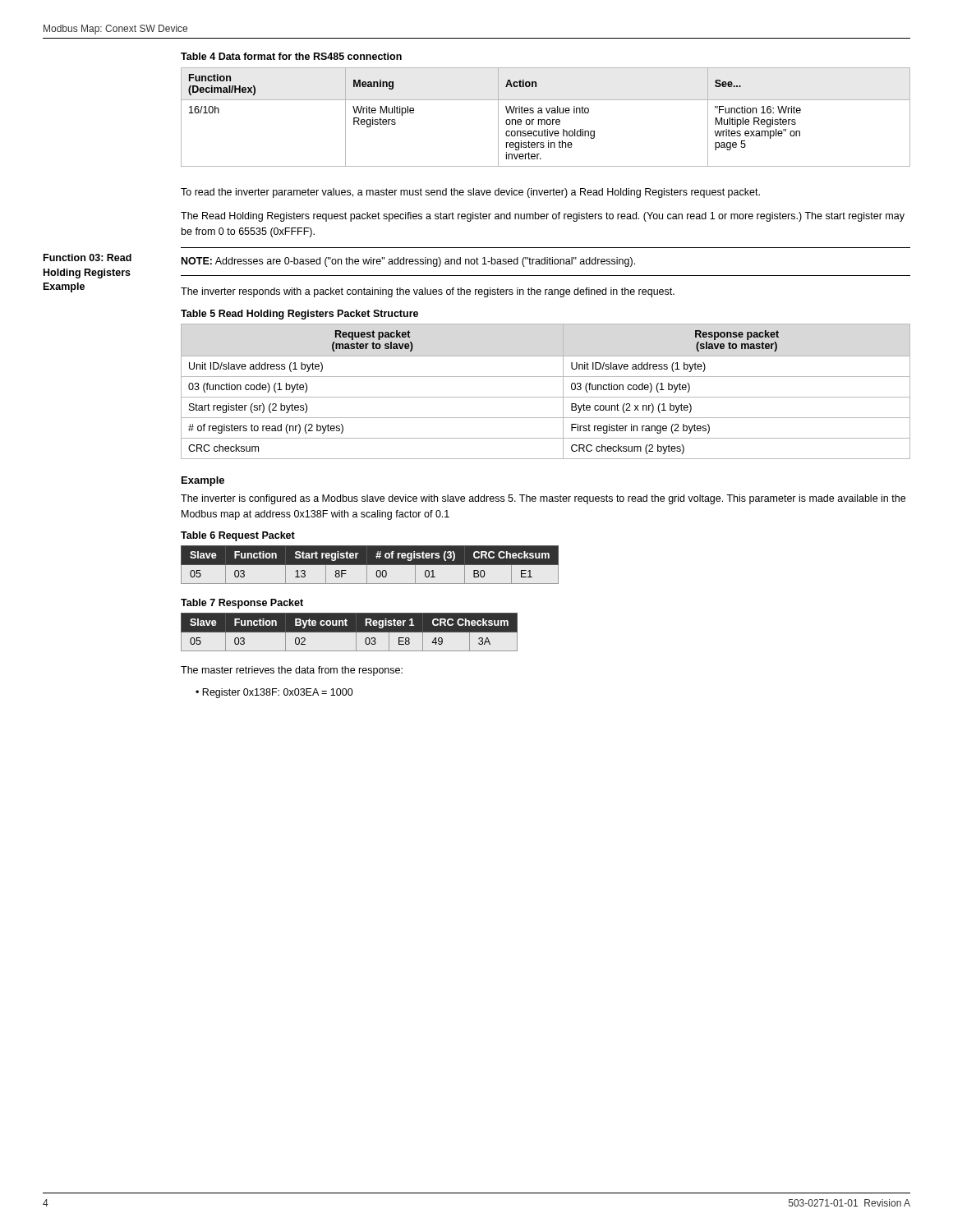The image size is (953, 1232).
Task: Point to the block beginning "To read the inverter parameter values, a master"
Action: (471, 192)
